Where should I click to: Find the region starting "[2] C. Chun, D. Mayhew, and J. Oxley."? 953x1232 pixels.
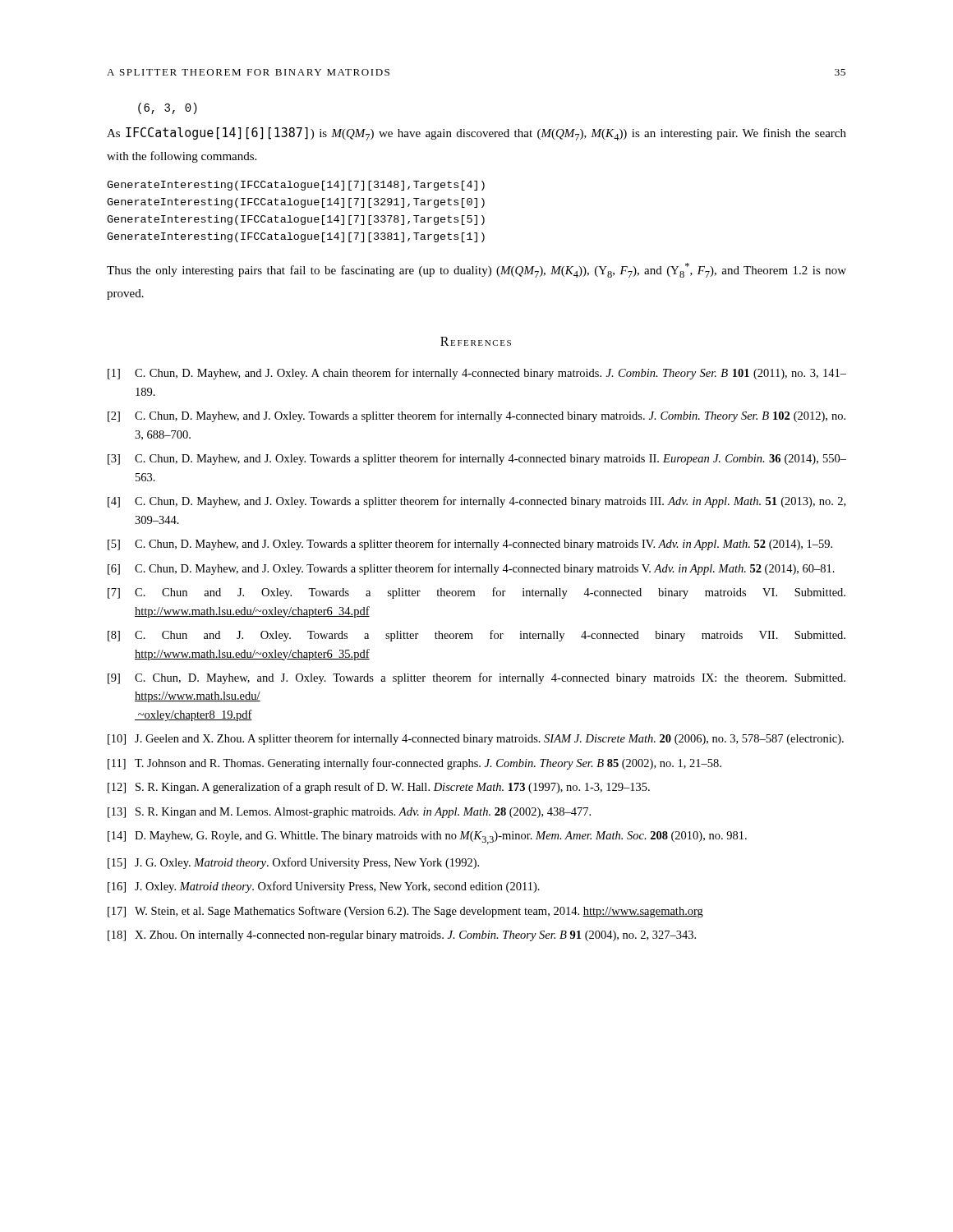pos(476,425)
